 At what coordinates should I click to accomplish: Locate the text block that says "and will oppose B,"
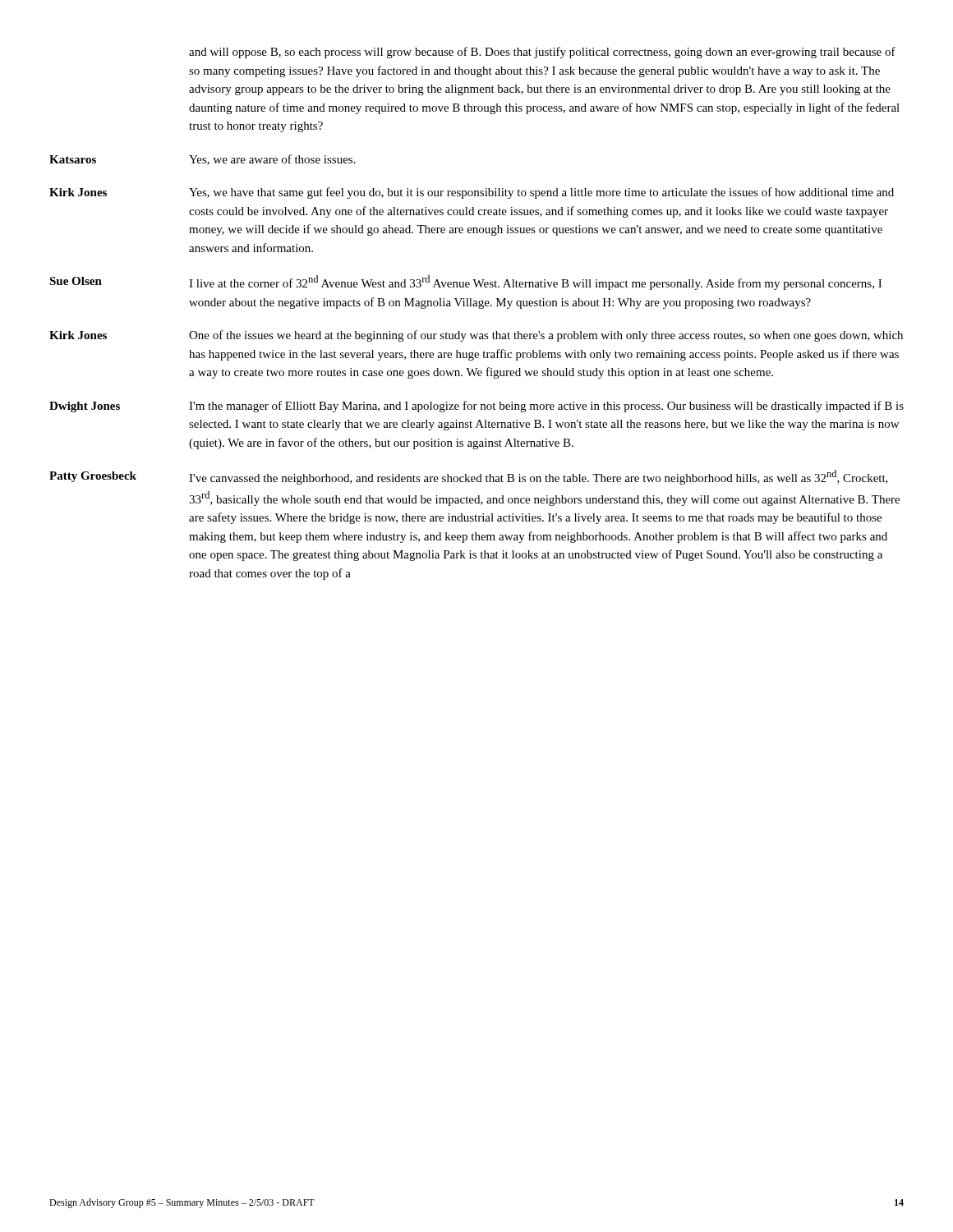click(x=476, y=89)
